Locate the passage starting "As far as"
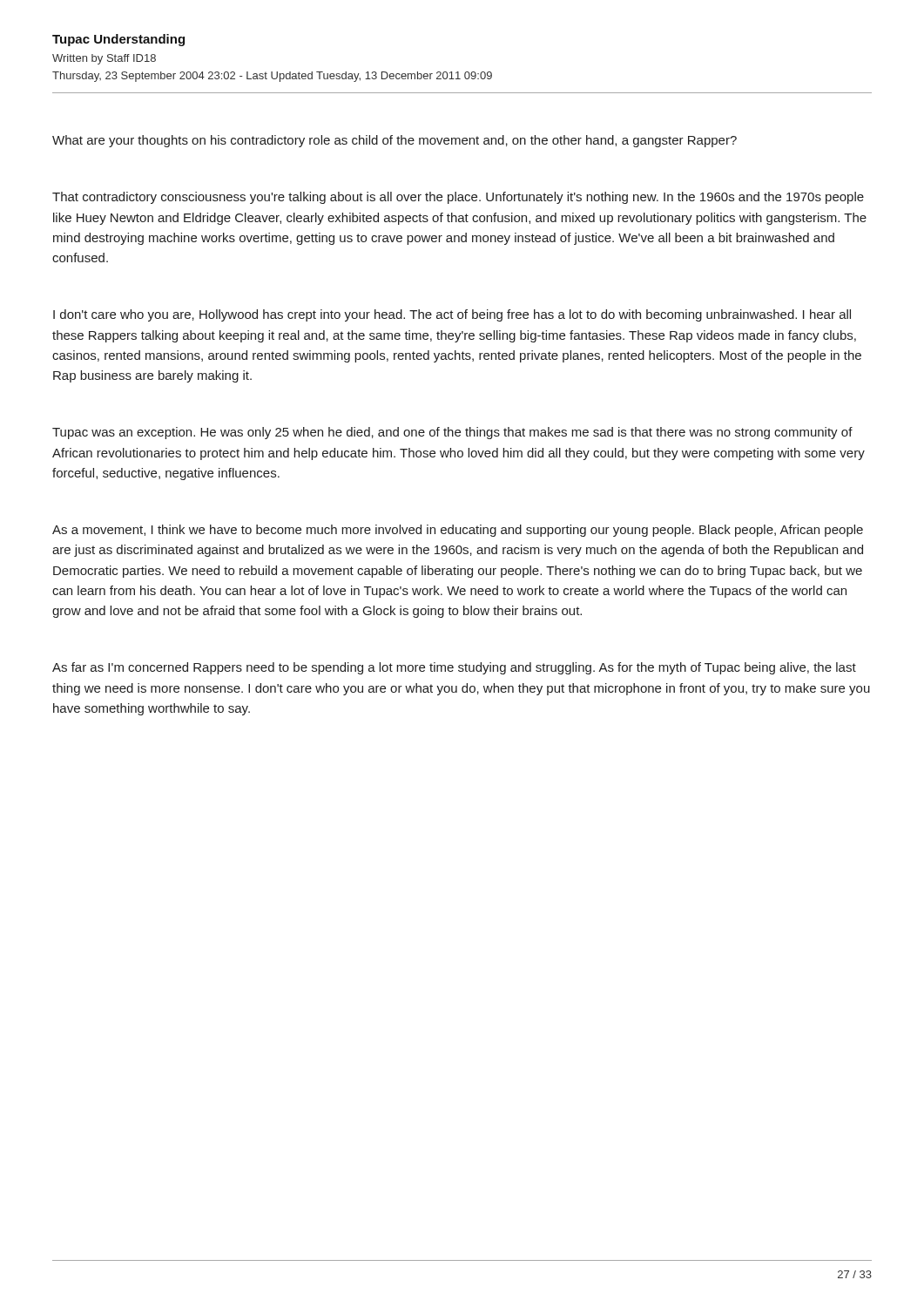Image resolution: width=924 pixels, height=1307 pixels. (x=461, y=687)
